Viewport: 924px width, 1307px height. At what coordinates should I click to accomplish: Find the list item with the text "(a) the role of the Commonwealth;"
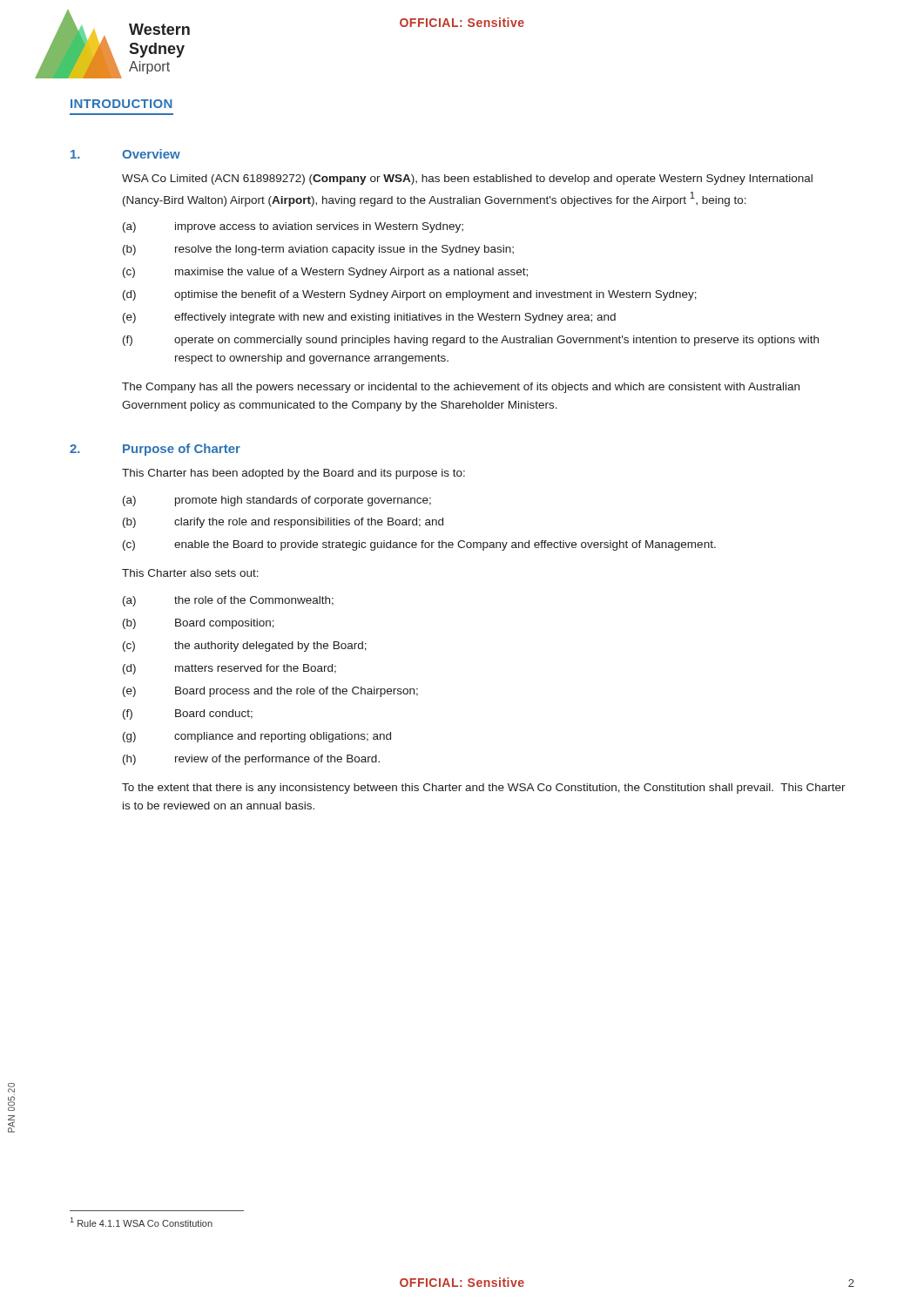(228, 601)
